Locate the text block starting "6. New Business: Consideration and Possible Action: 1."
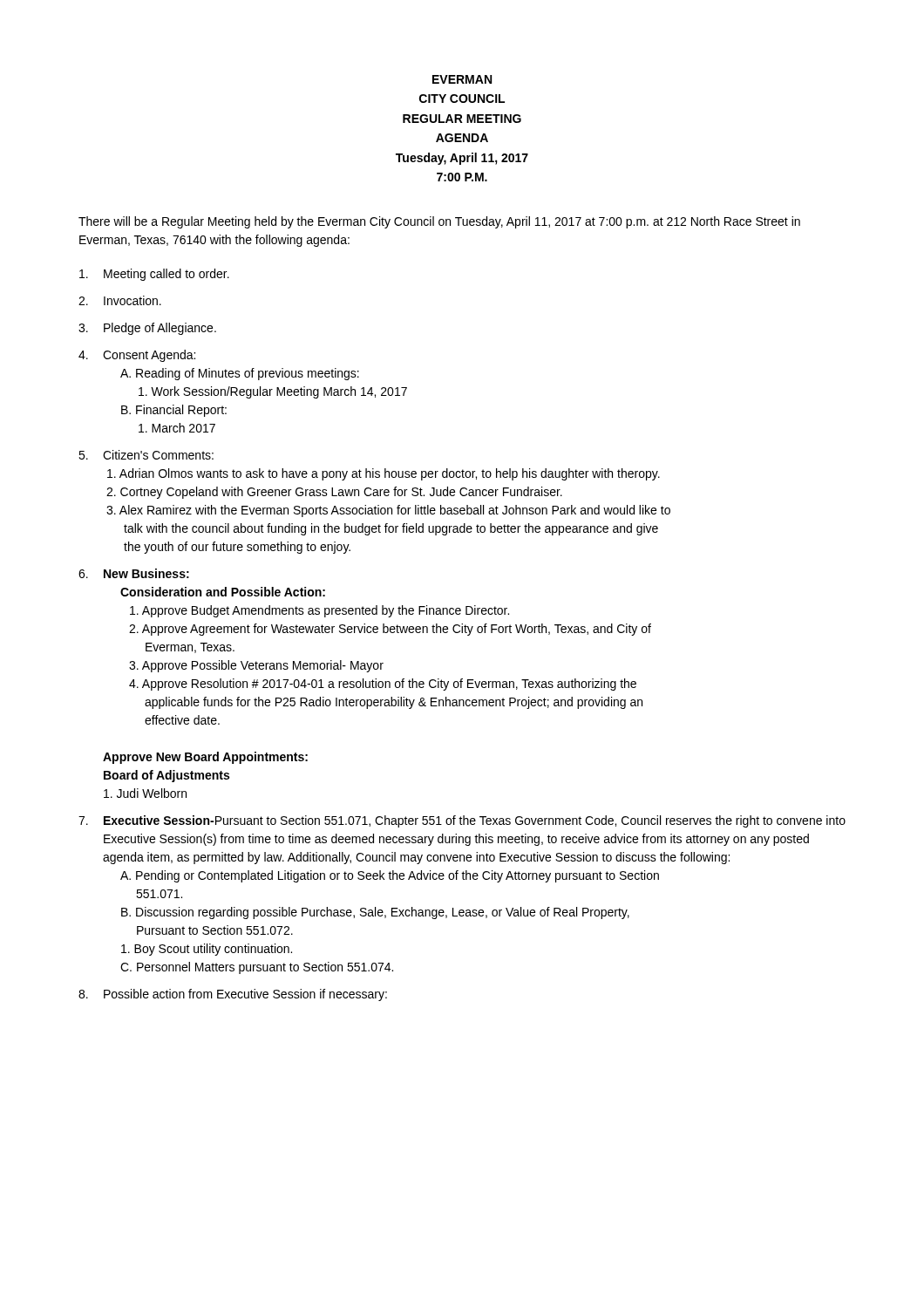The image size is (924, 1308). (x=365, y=684)
